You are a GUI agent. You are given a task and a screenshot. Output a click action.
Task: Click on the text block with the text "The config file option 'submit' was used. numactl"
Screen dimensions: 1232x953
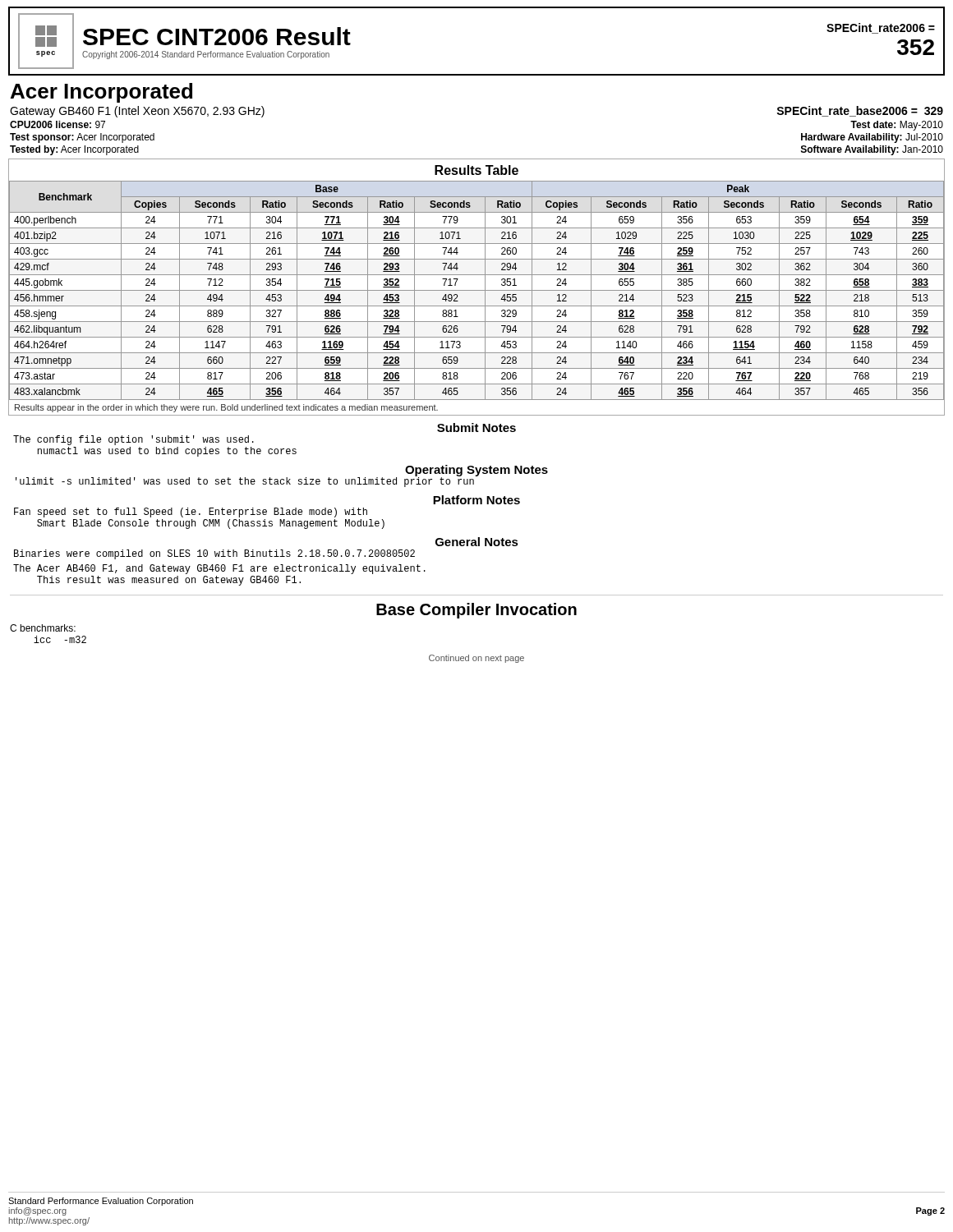pos(155,446)
